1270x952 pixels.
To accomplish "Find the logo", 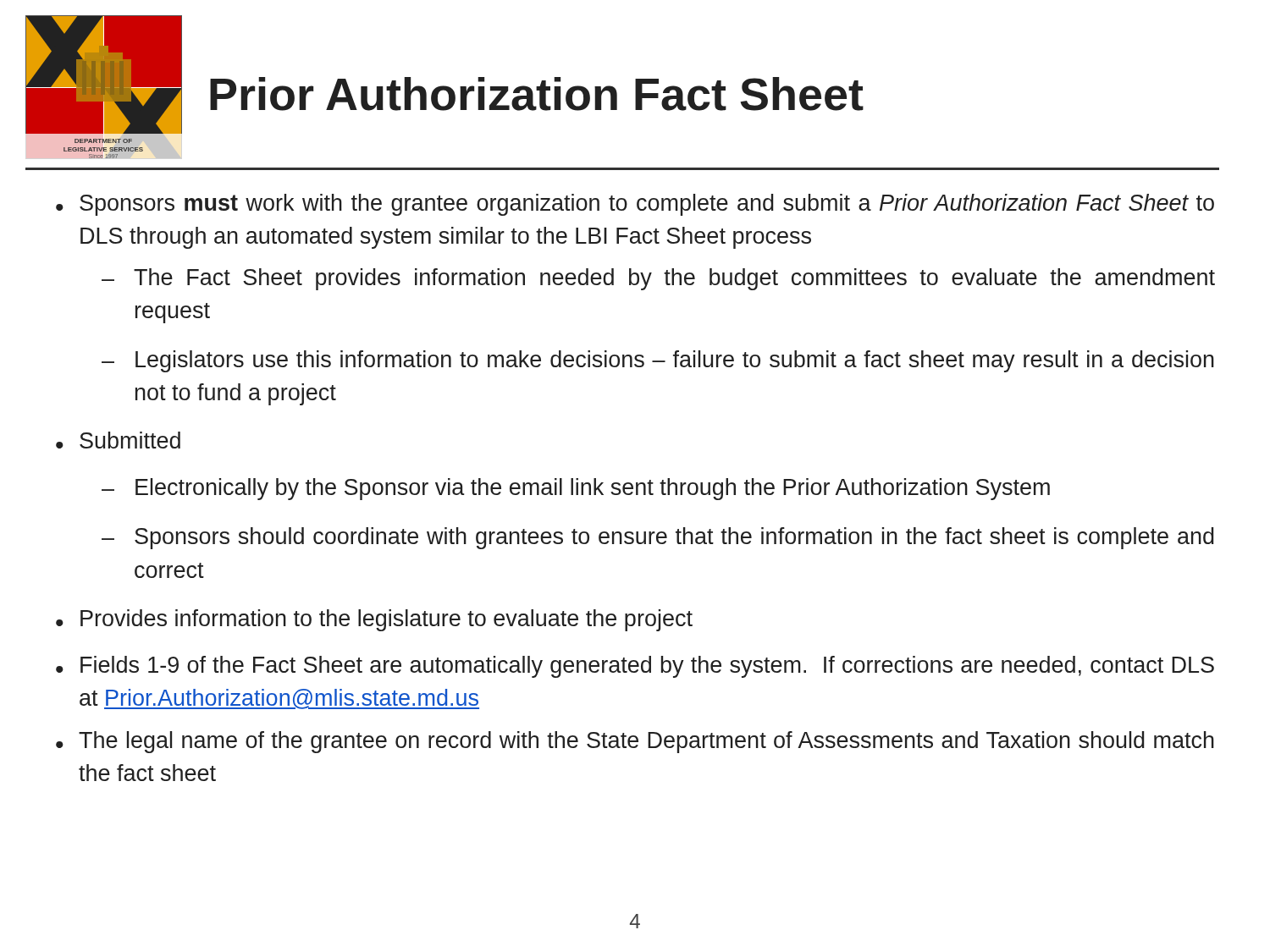I will (x=104, y=87).
